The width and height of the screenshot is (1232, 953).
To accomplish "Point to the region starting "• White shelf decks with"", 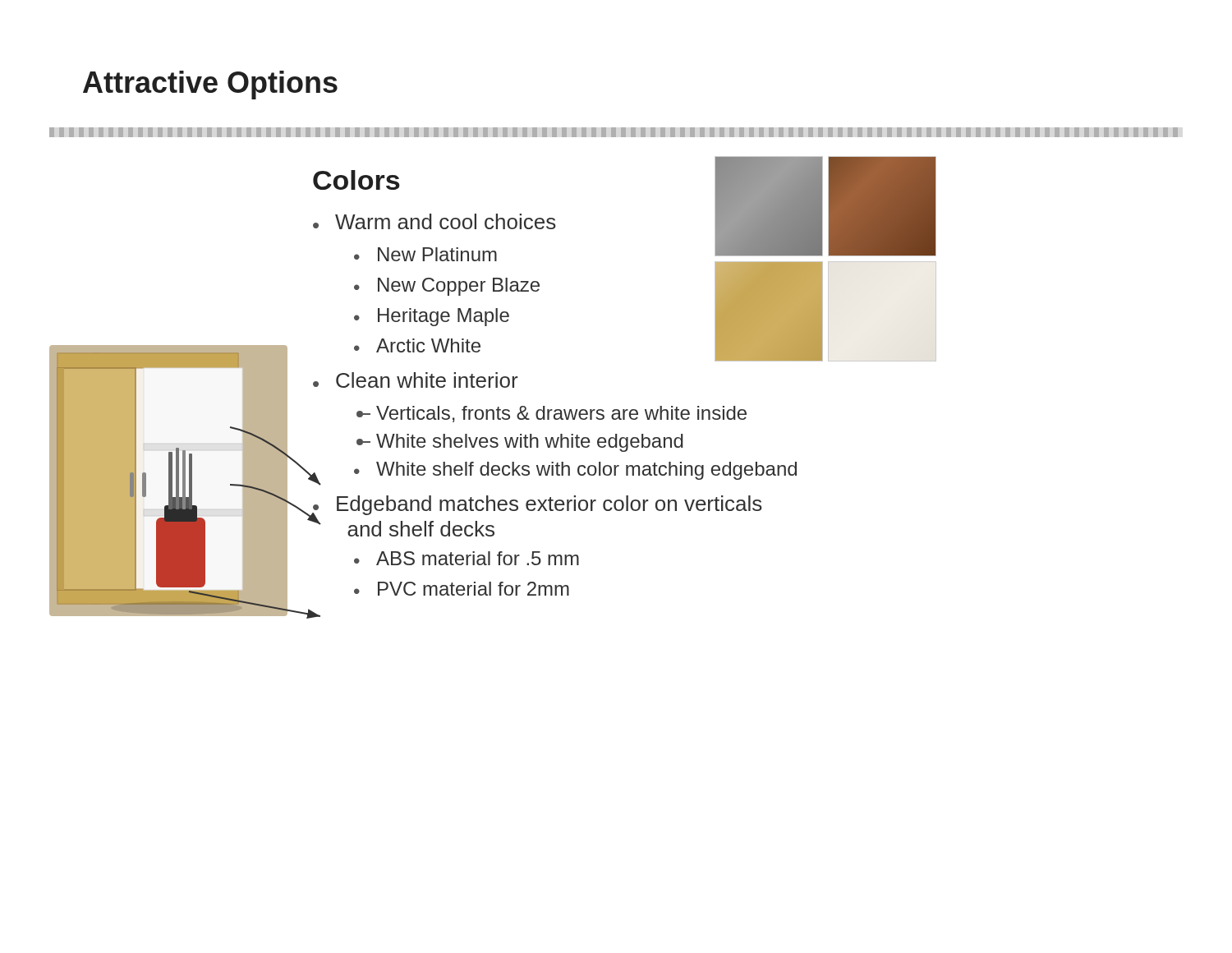I will (576, 470).
